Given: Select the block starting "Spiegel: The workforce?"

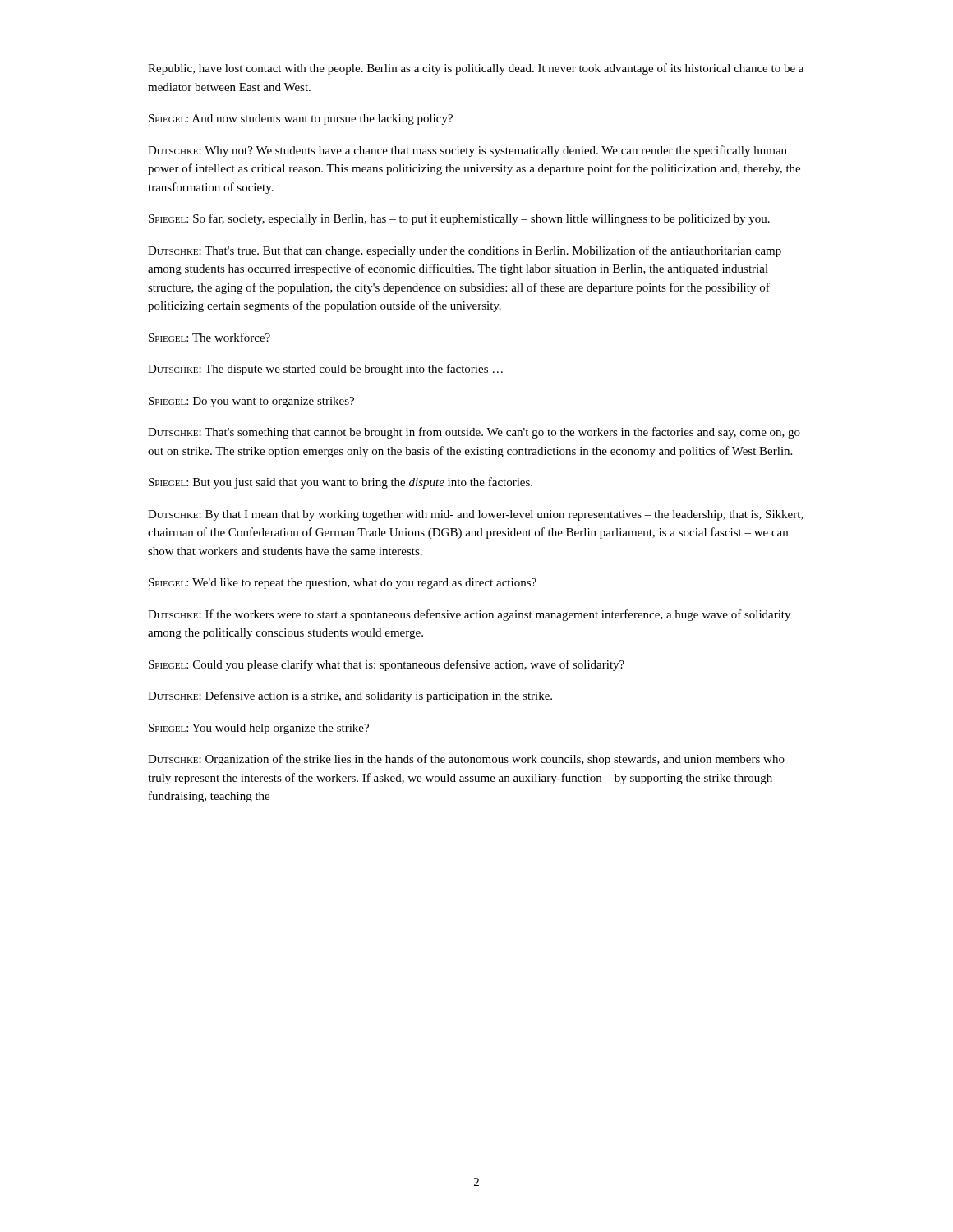Looking at the screenshot, I should (x=209, y=337).
